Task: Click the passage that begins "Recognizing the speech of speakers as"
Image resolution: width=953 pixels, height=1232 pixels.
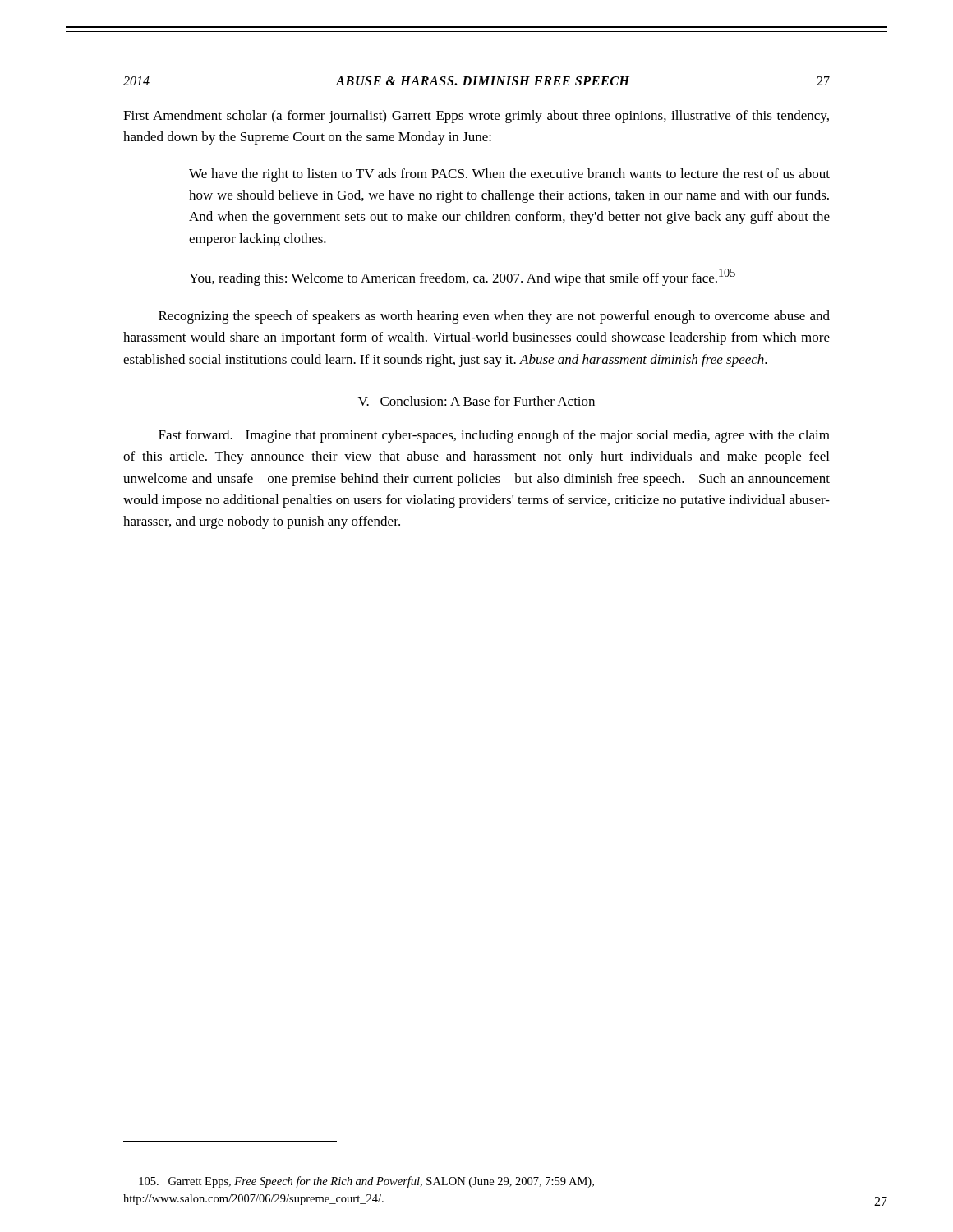Action: pyautogui.click(x=476, y=337)
